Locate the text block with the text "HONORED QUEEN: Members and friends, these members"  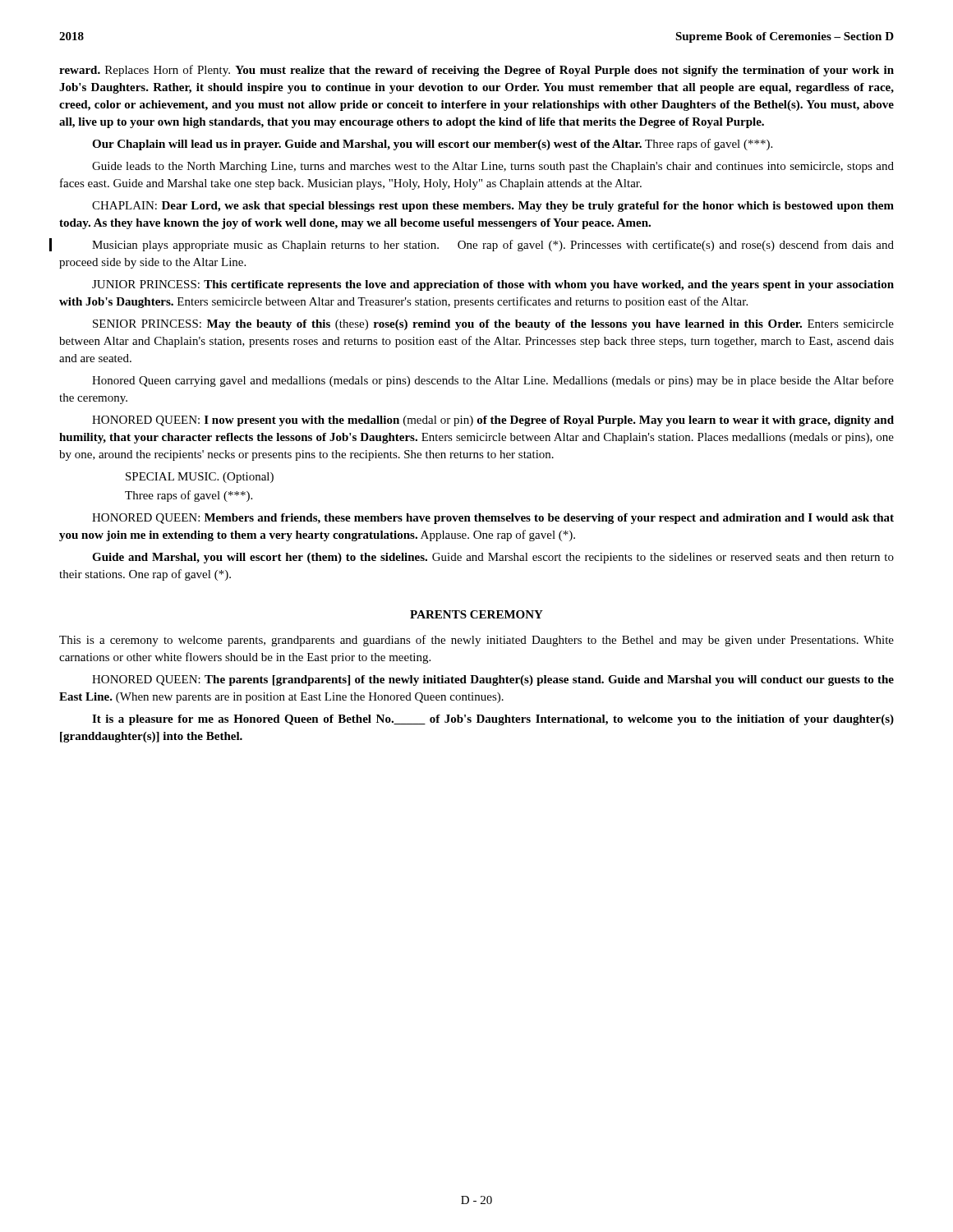pos(476,526)
